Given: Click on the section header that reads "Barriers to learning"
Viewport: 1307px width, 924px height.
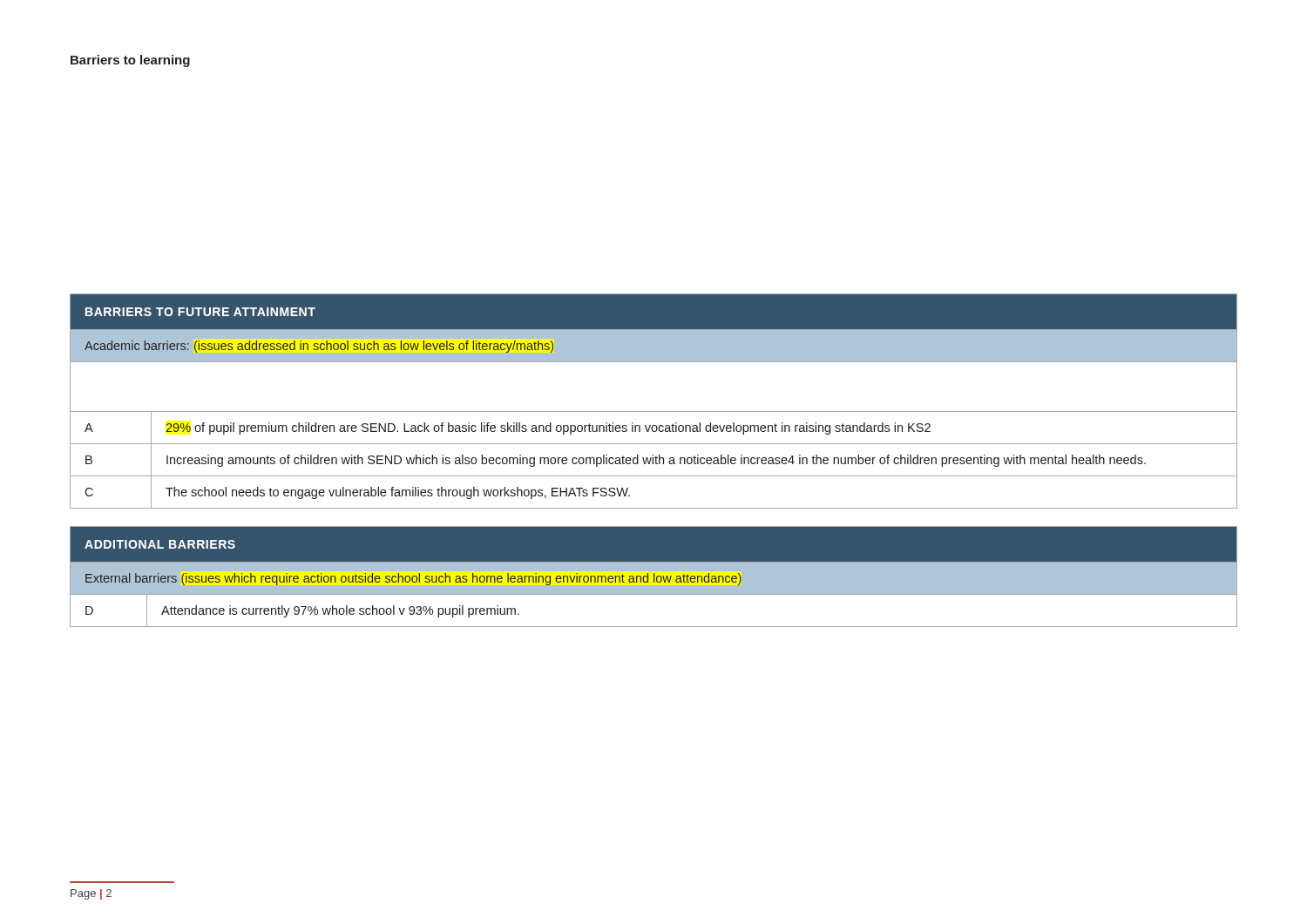Looking at the screenshot, I should [130, 60].
